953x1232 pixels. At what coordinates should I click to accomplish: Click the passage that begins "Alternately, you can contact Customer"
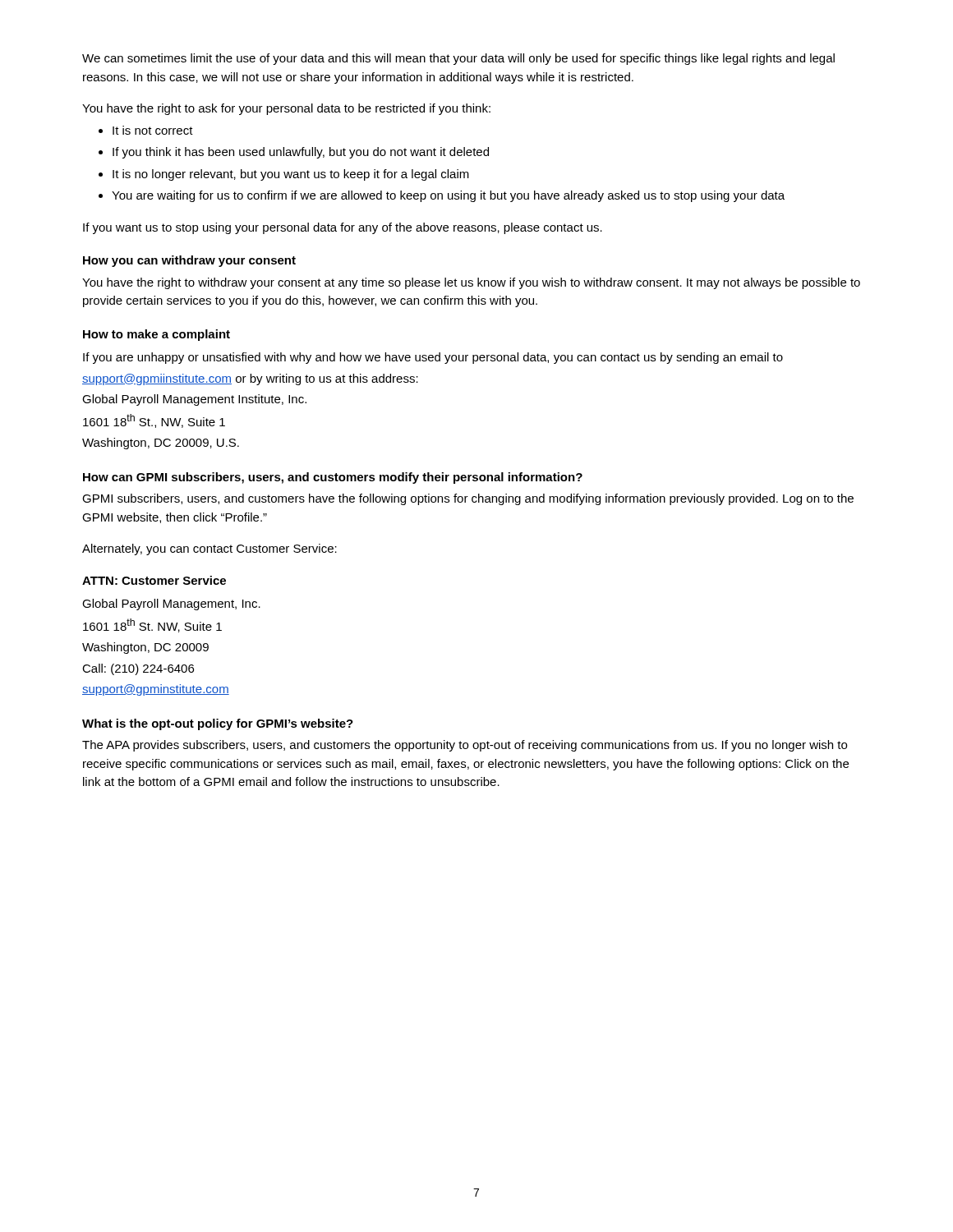(210, 548)
